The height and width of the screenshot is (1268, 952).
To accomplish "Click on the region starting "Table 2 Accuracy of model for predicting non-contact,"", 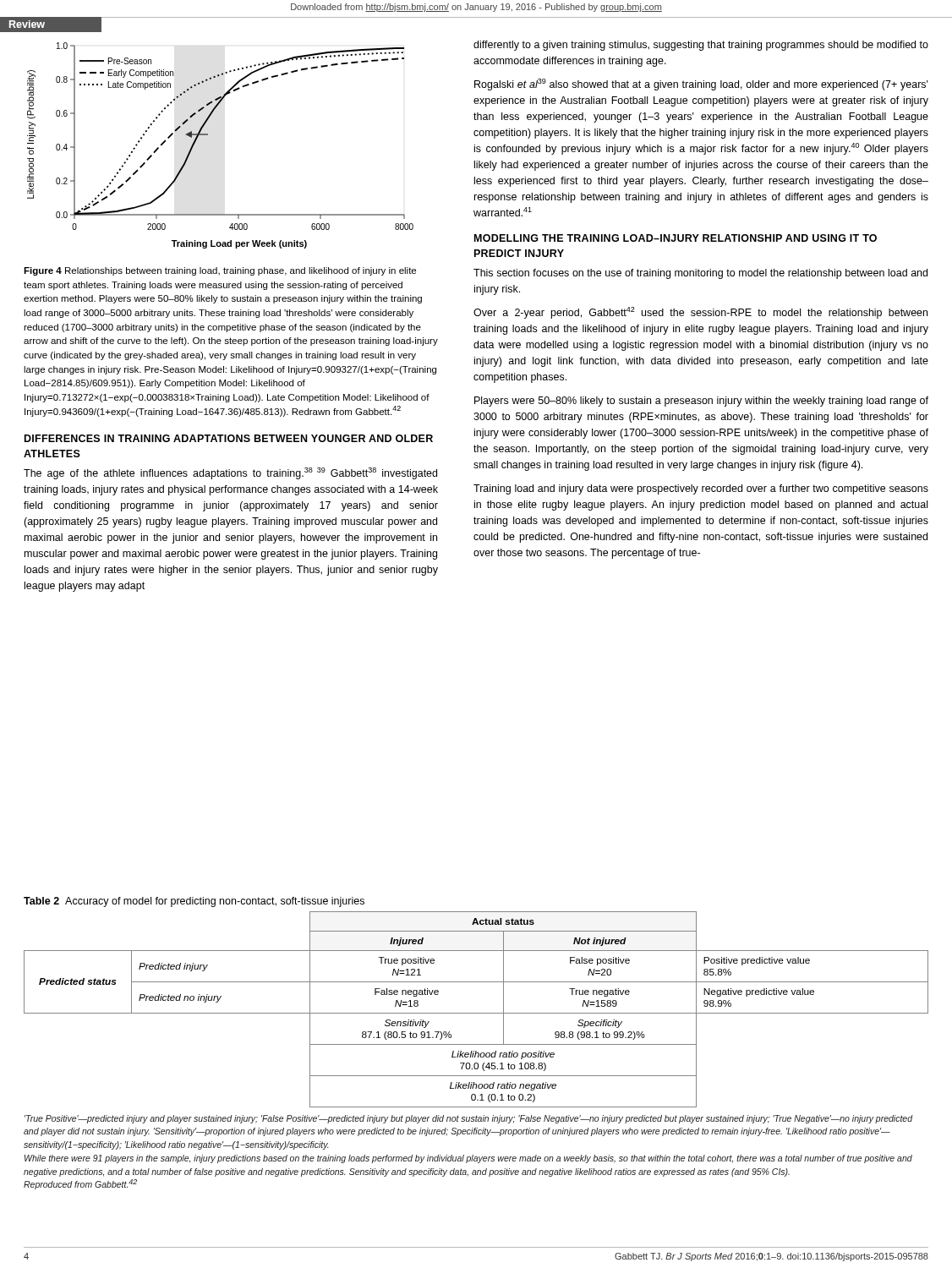I will click(194, 901).
